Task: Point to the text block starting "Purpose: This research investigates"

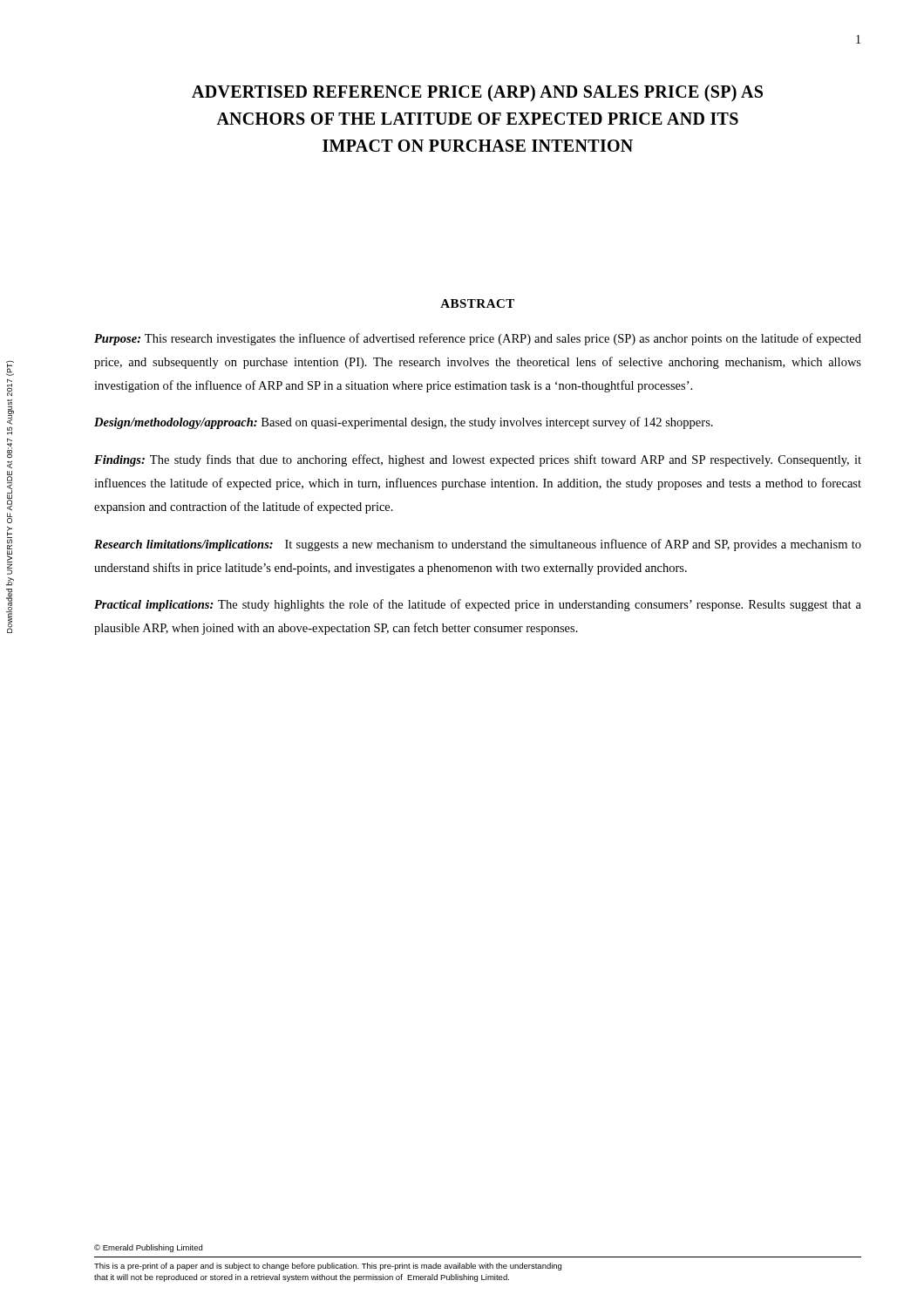Action: point(478,362)
